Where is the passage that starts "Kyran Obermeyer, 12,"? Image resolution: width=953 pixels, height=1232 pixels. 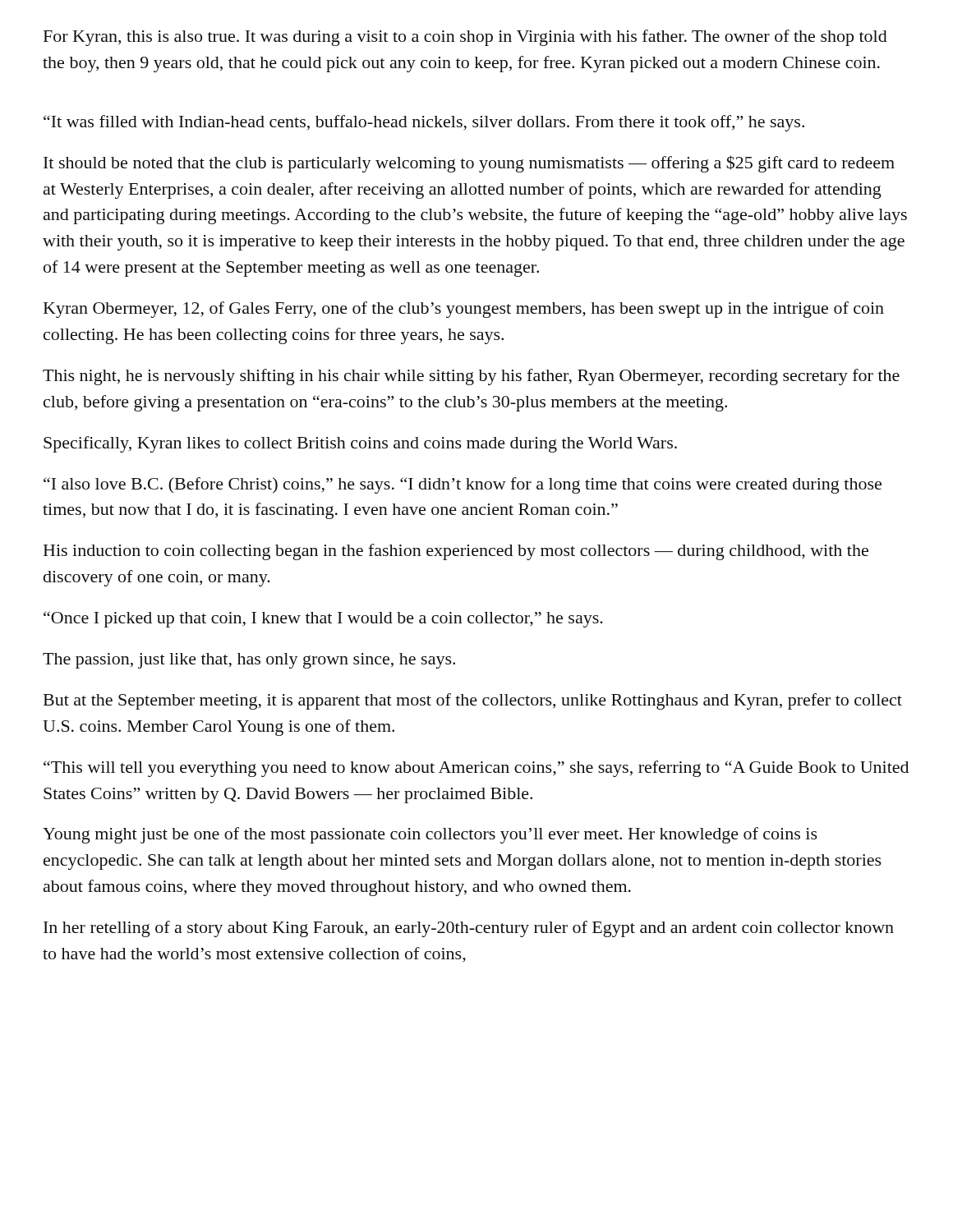476,321
